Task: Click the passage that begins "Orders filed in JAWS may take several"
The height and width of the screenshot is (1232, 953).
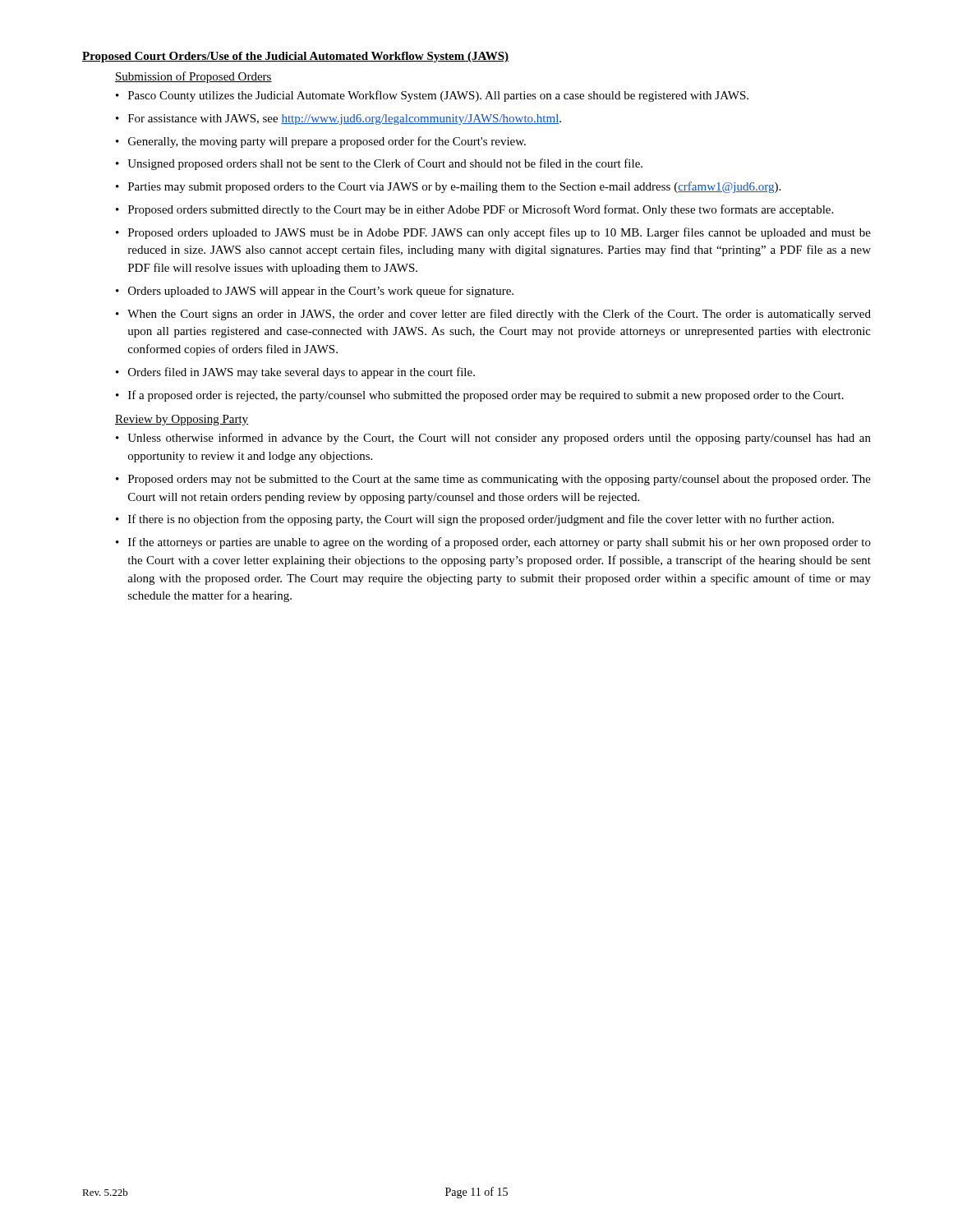Action: 302,373
